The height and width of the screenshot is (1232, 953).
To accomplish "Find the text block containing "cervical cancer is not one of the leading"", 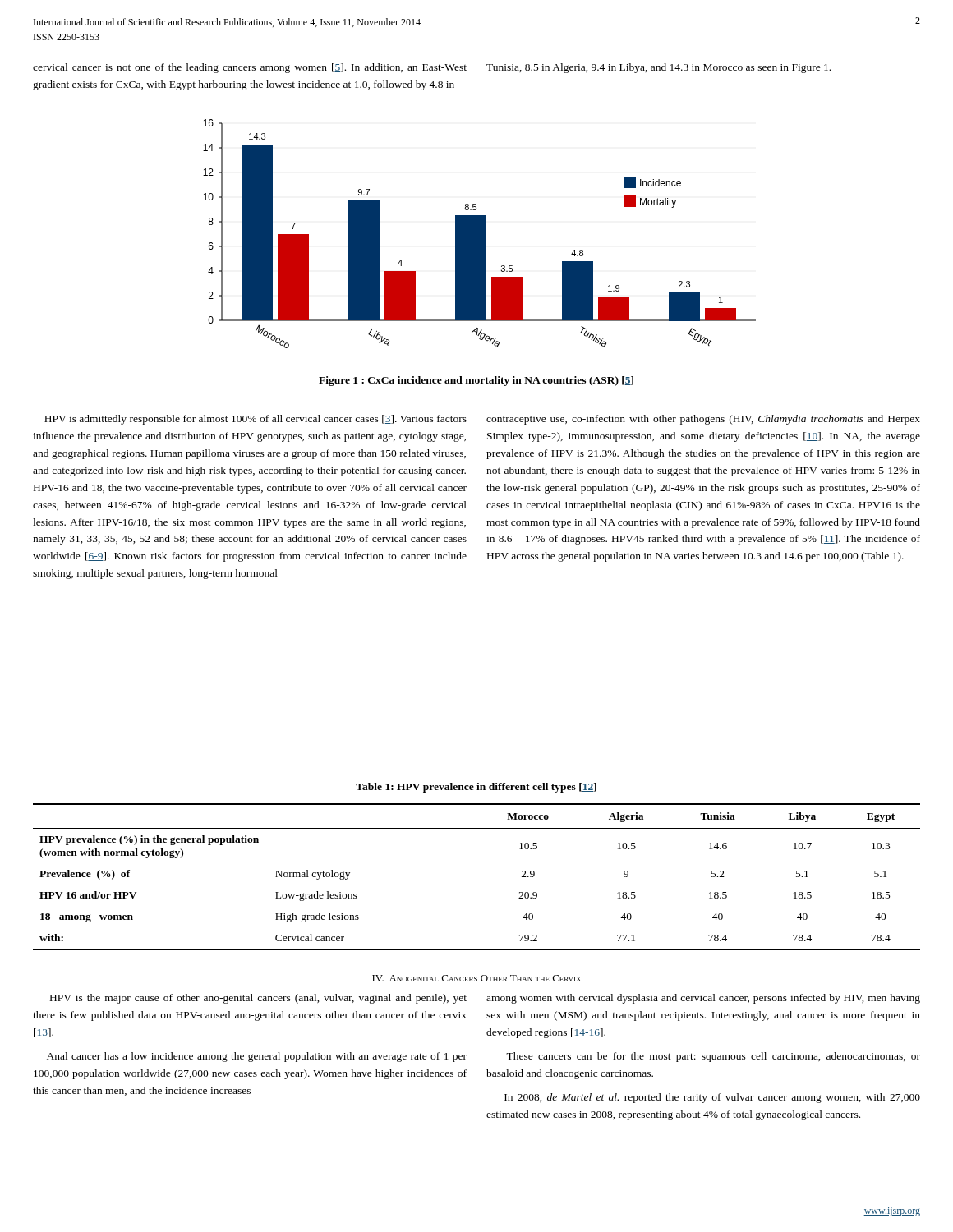I will [x=250, y=76].
